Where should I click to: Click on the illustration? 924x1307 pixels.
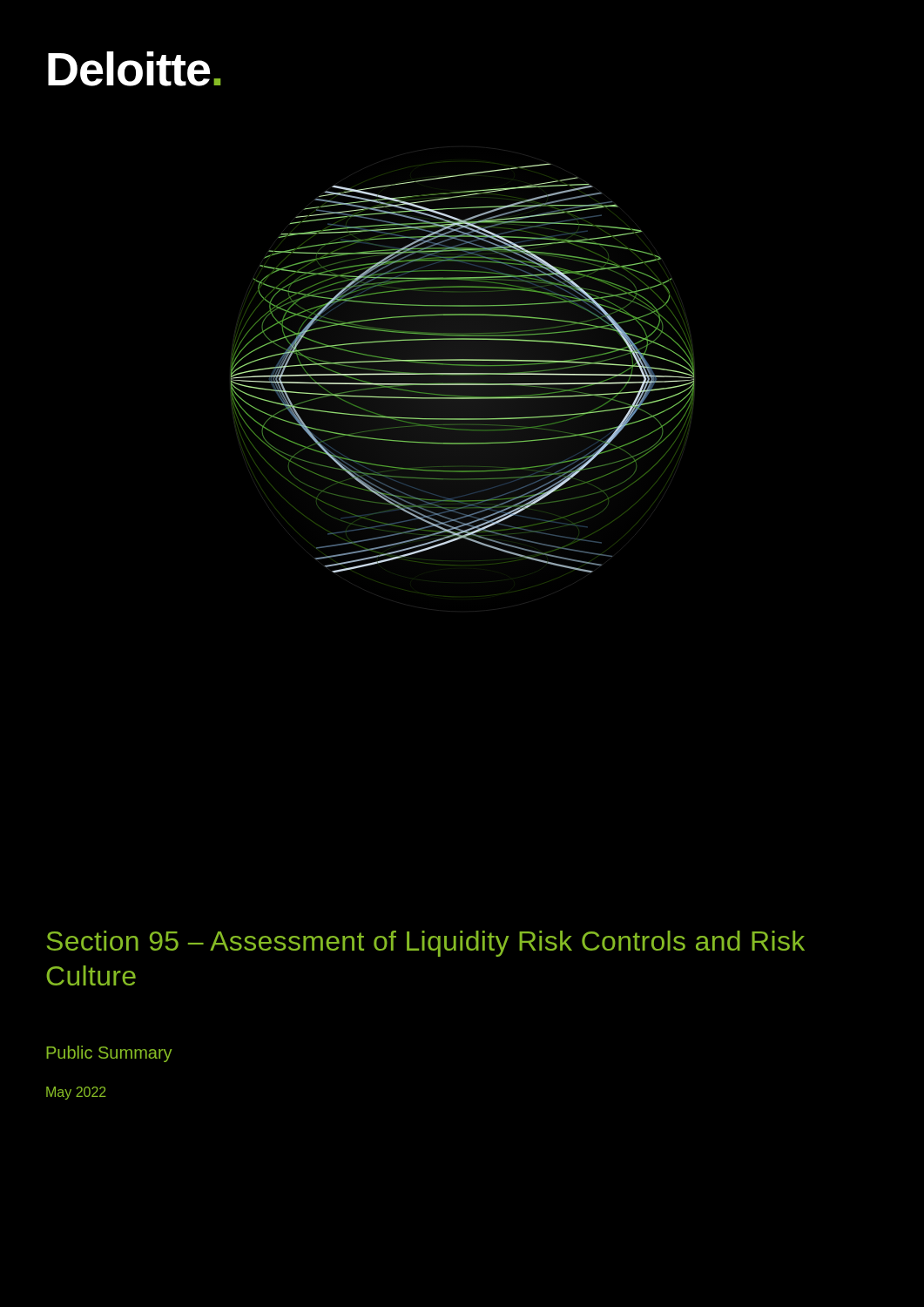[462, 379]
